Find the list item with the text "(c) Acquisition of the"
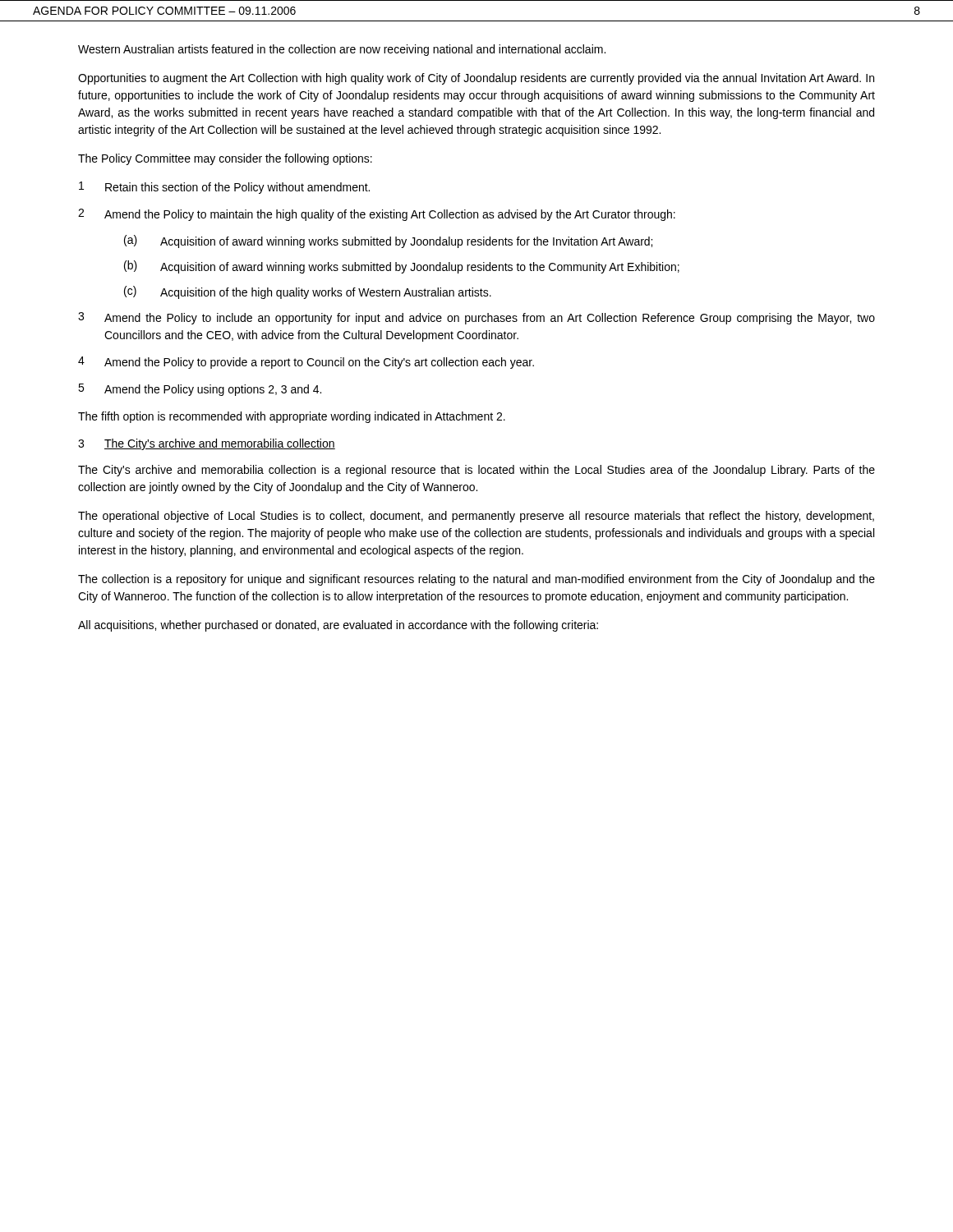Screen dimensions: 1232x953 pos(499,293)
